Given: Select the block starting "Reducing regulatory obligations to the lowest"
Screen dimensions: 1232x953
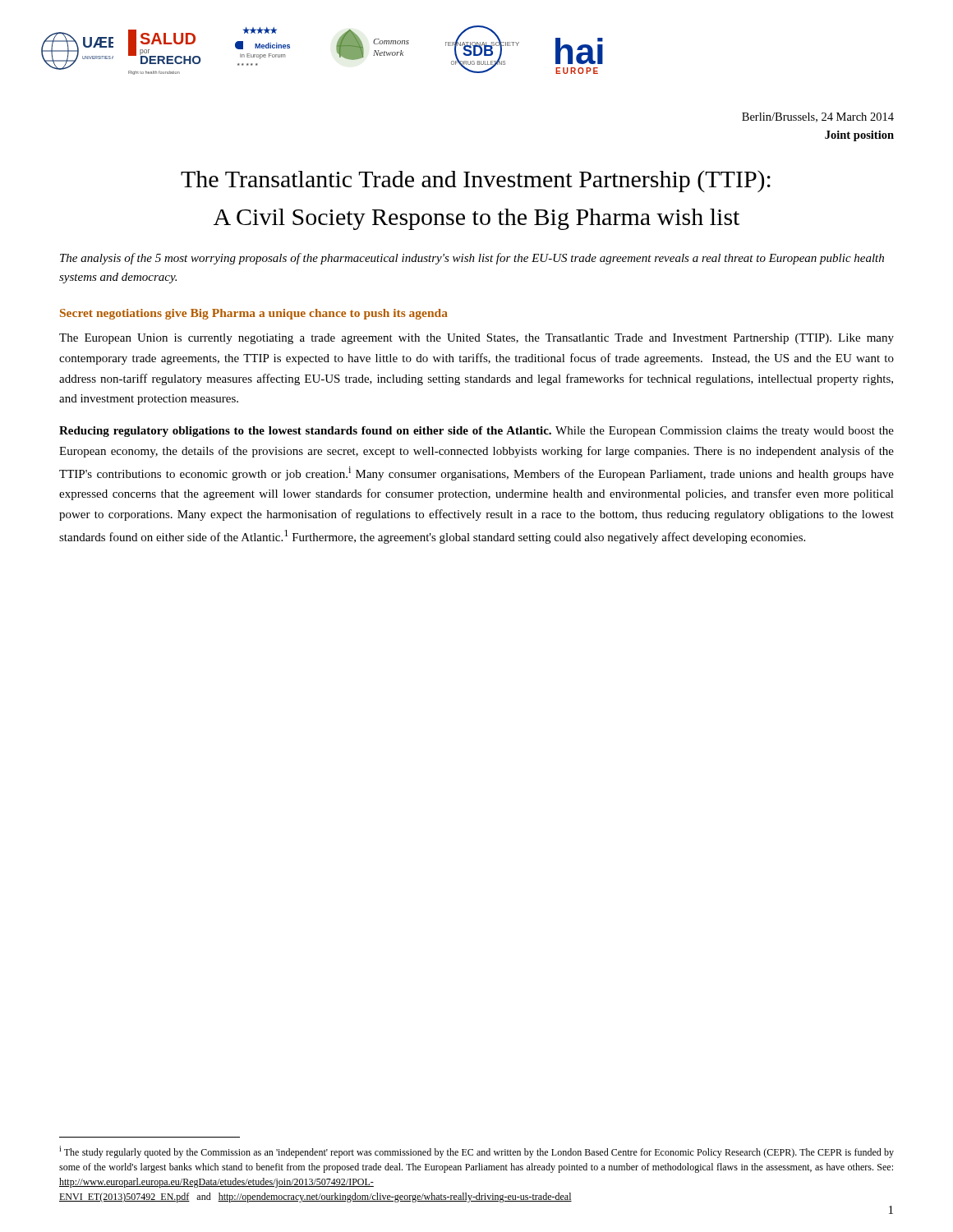Looking at the screenshot, I should pos(476,484).
